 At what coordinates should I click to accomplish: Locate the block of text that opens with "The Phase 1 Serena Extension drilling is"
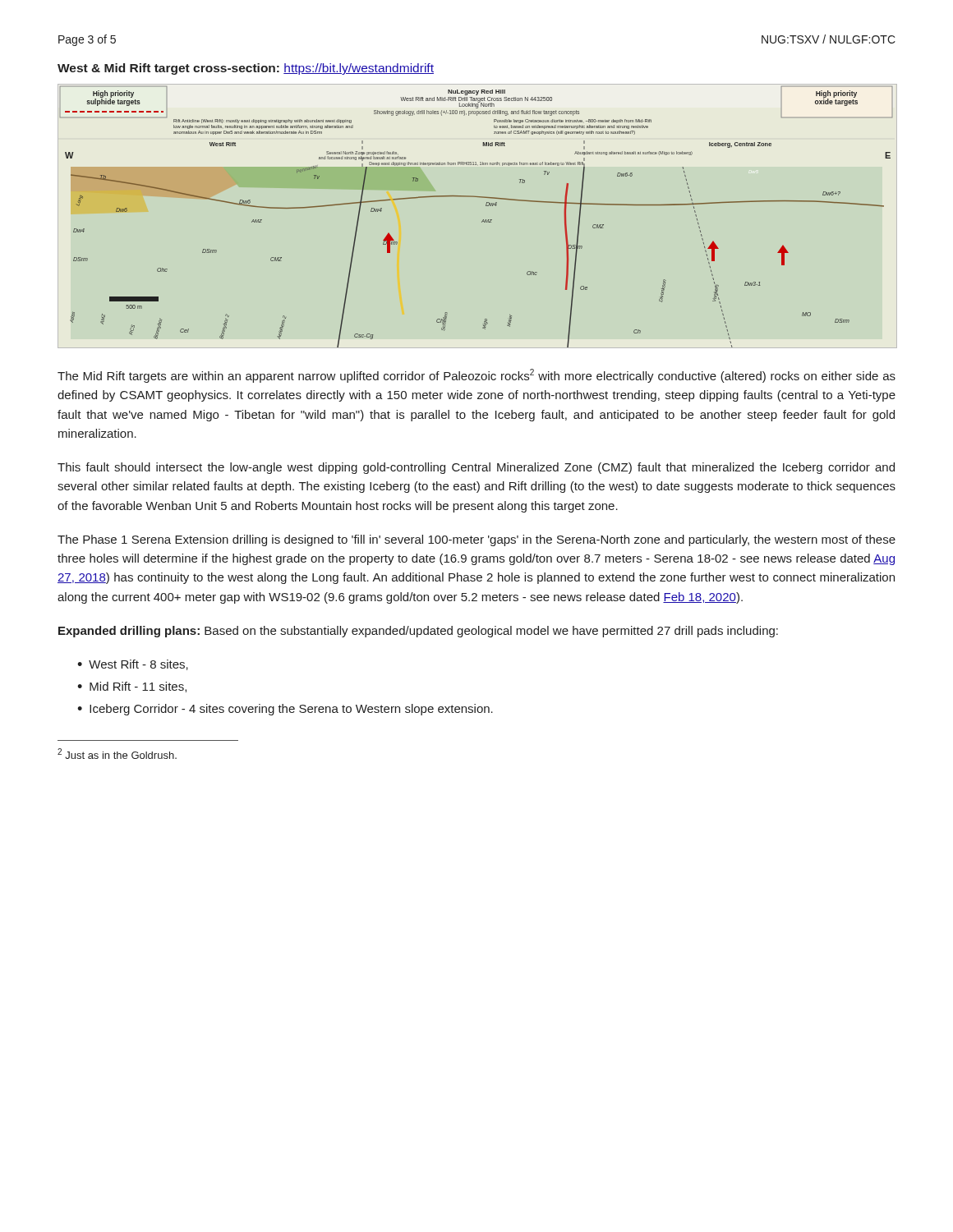[476, 568]
